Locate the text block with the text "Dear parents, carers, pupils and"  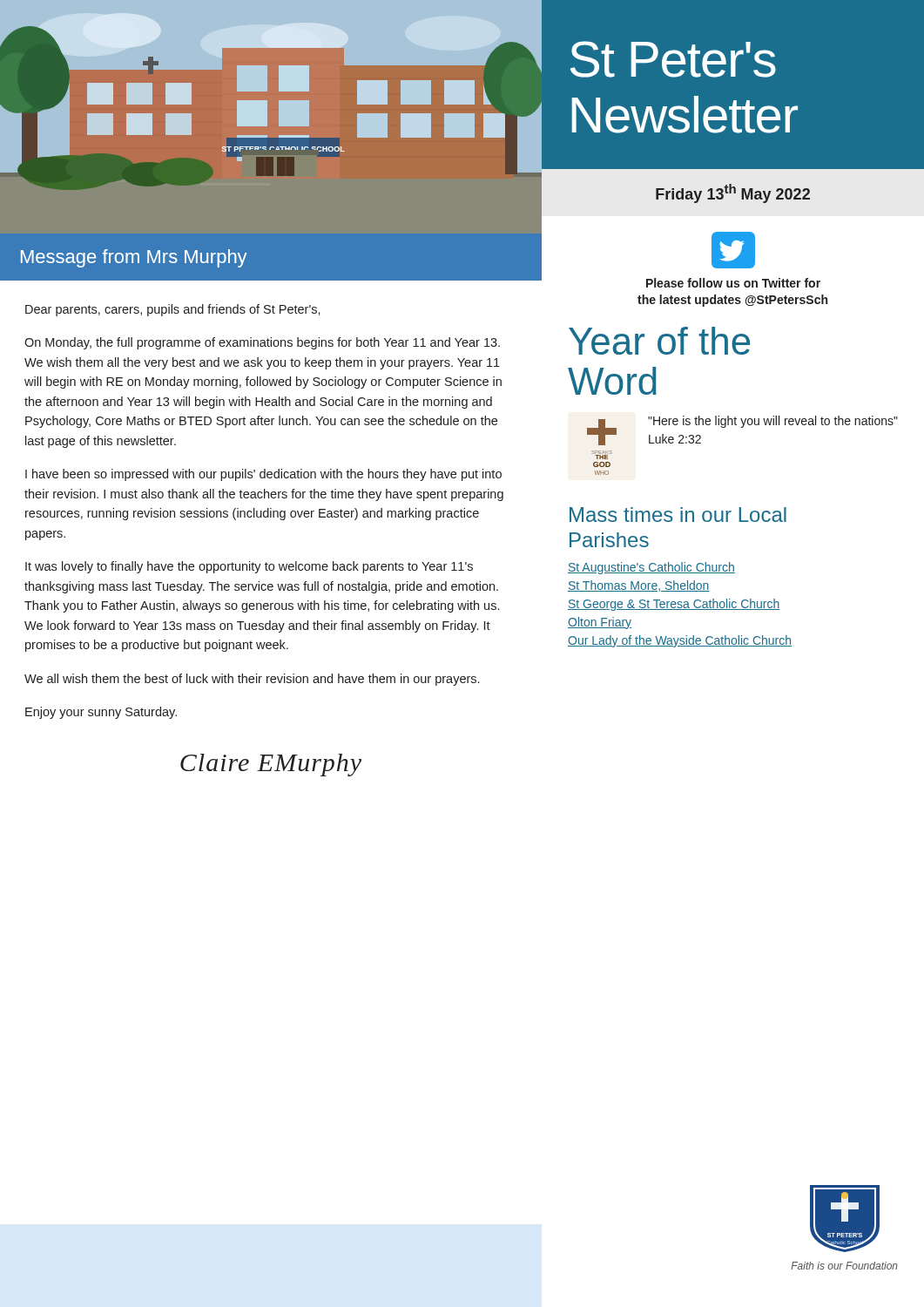pyautogui.click(x=173, y=309)
